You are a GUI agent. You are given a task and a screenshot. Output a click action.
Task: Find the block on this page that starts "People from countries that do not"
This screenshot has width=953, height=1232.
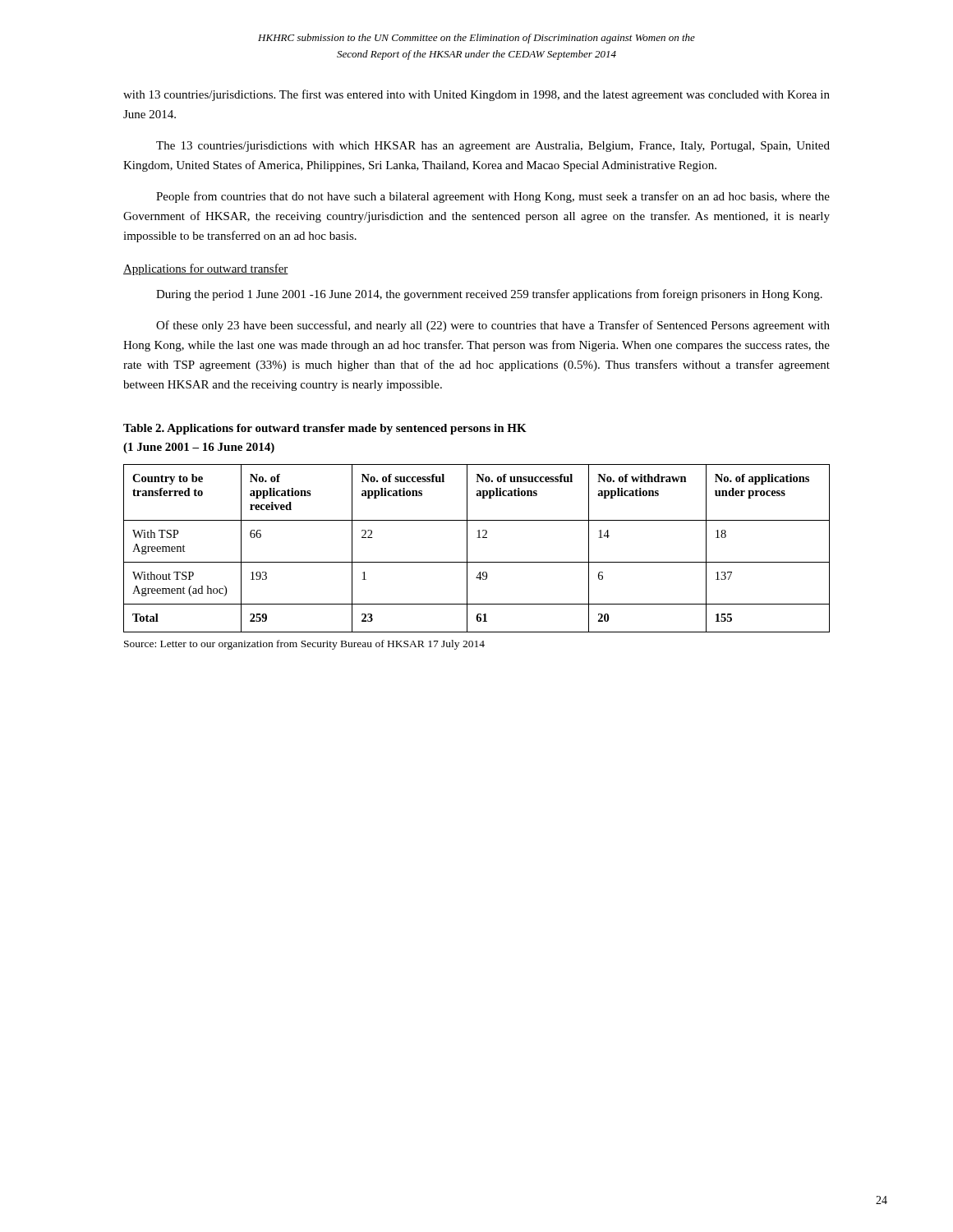tap(476, 216)
